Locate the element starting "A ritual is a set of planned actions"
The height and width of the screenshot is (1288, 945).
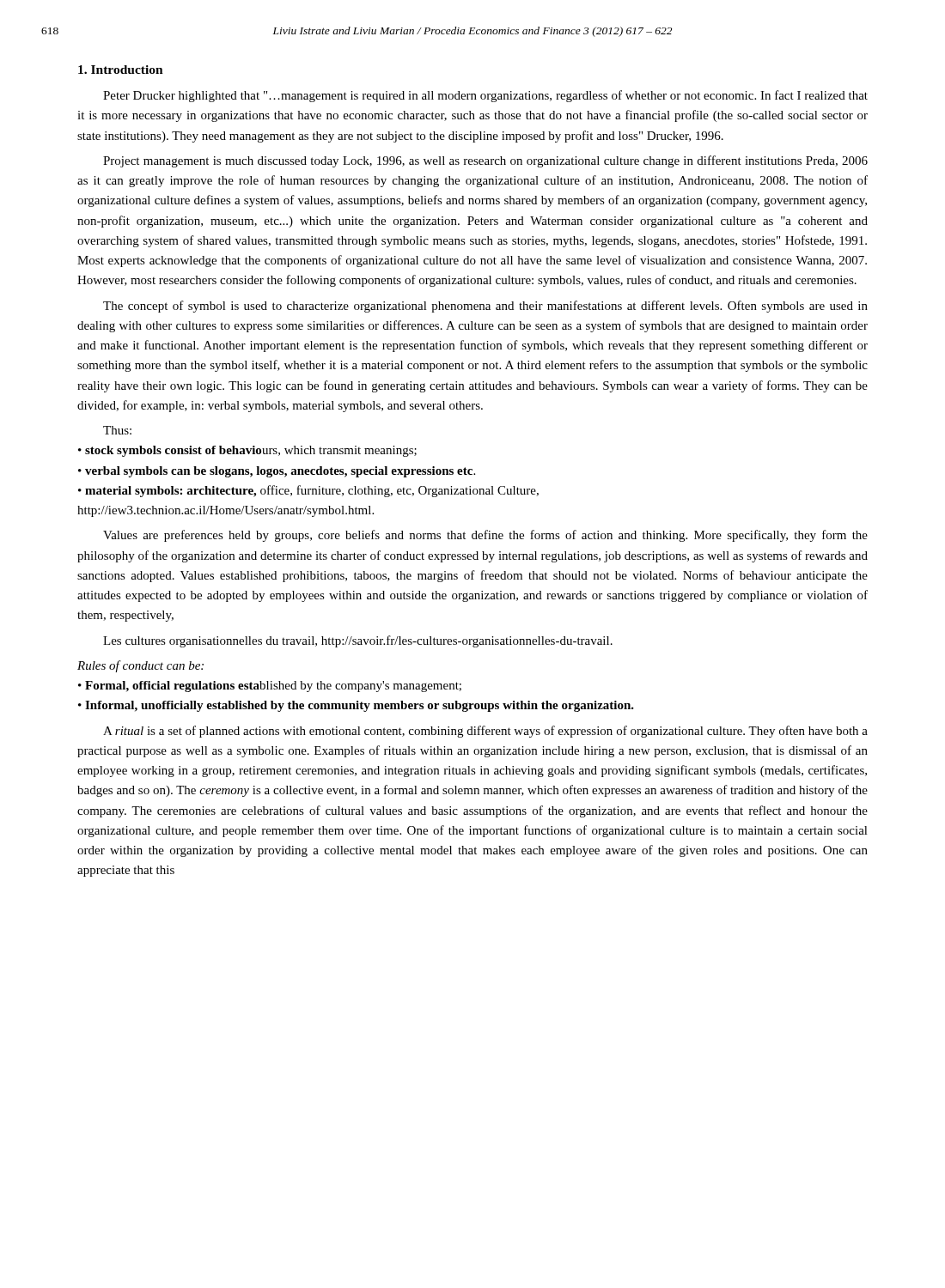pos(472,800)
